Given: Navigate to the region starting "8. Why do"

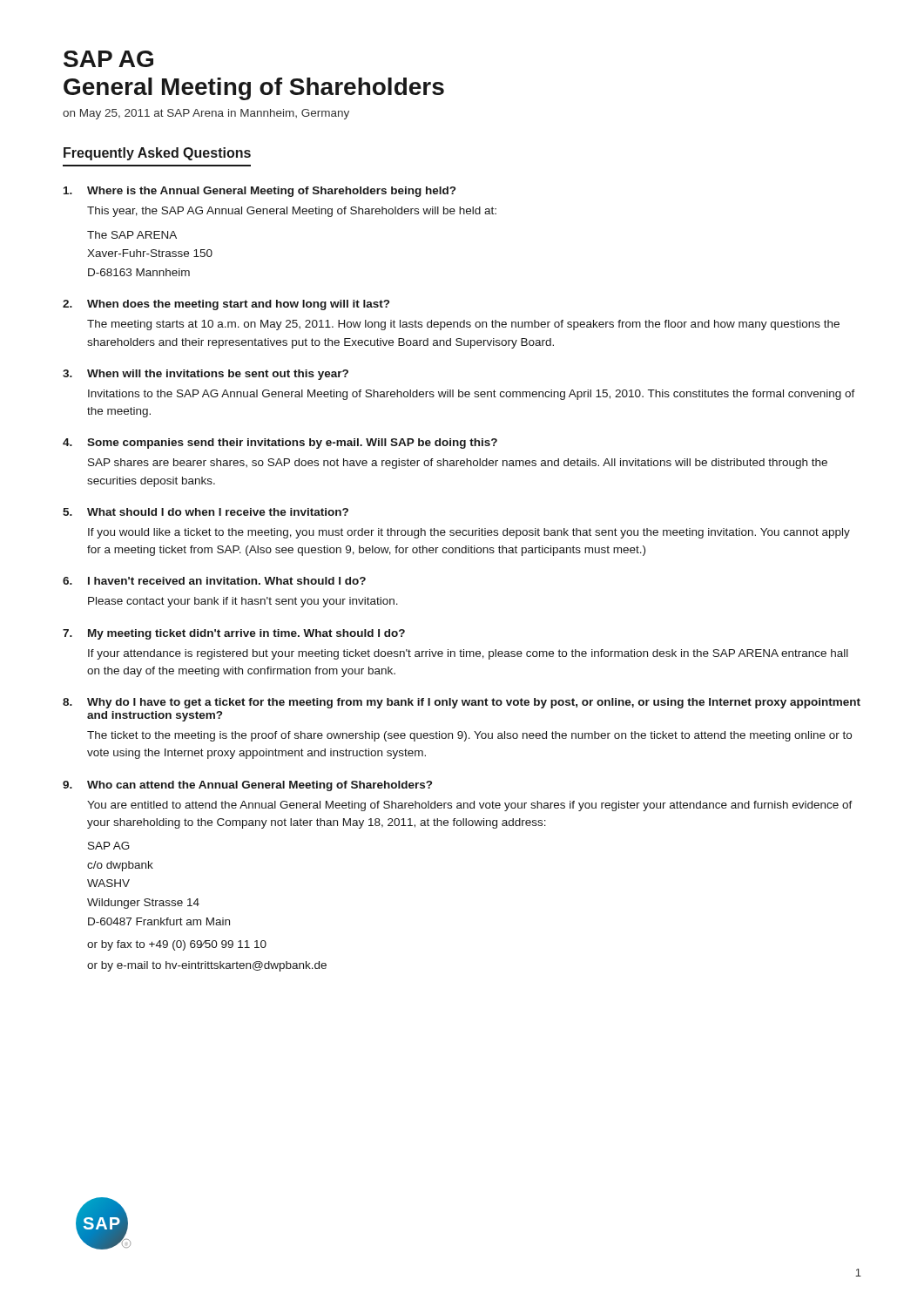Looking at the screenshot, I should [462, 729].
